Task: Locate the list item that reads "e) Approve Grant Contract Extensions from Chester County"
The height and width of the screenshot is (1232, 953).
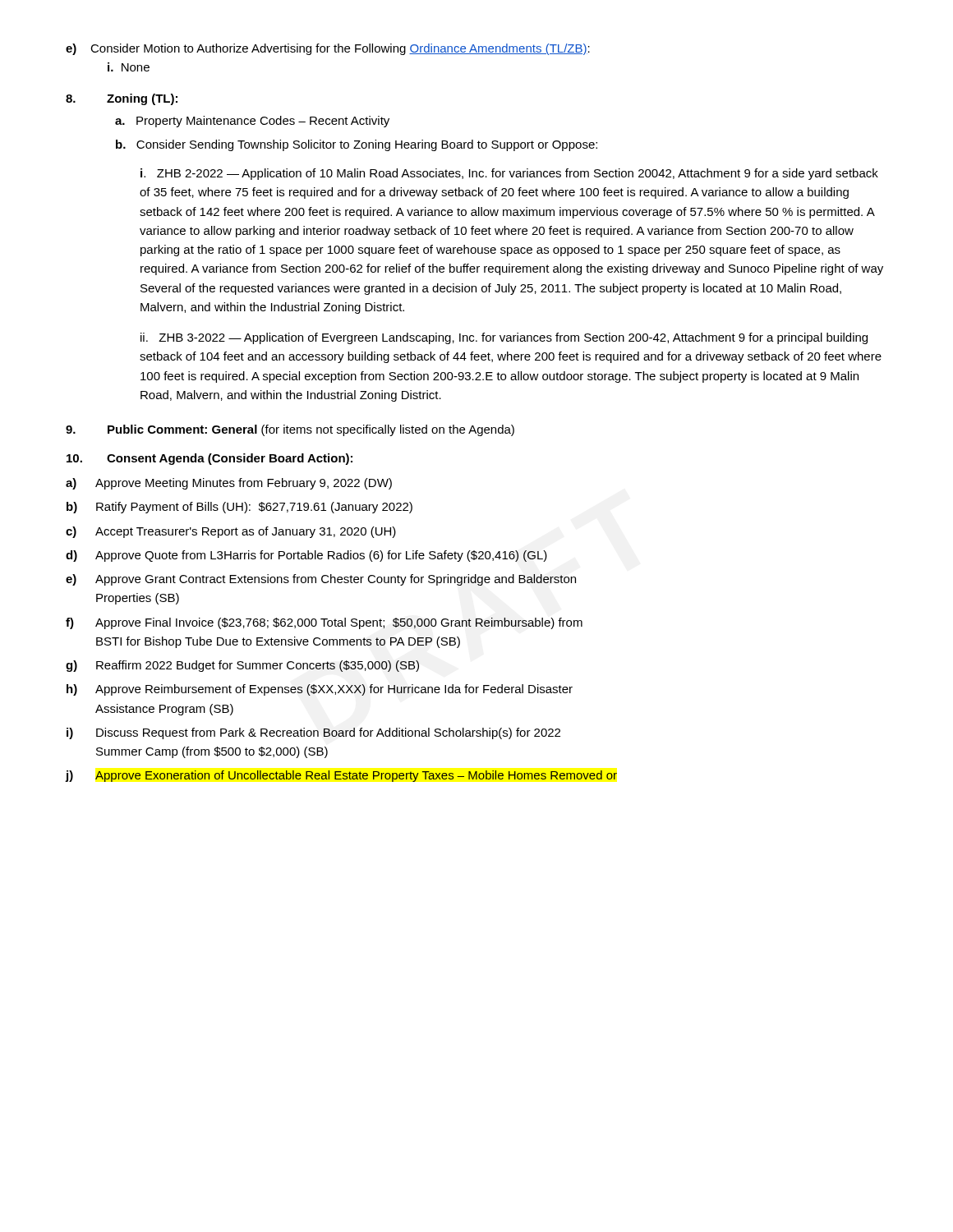Action: coord(476,588)
